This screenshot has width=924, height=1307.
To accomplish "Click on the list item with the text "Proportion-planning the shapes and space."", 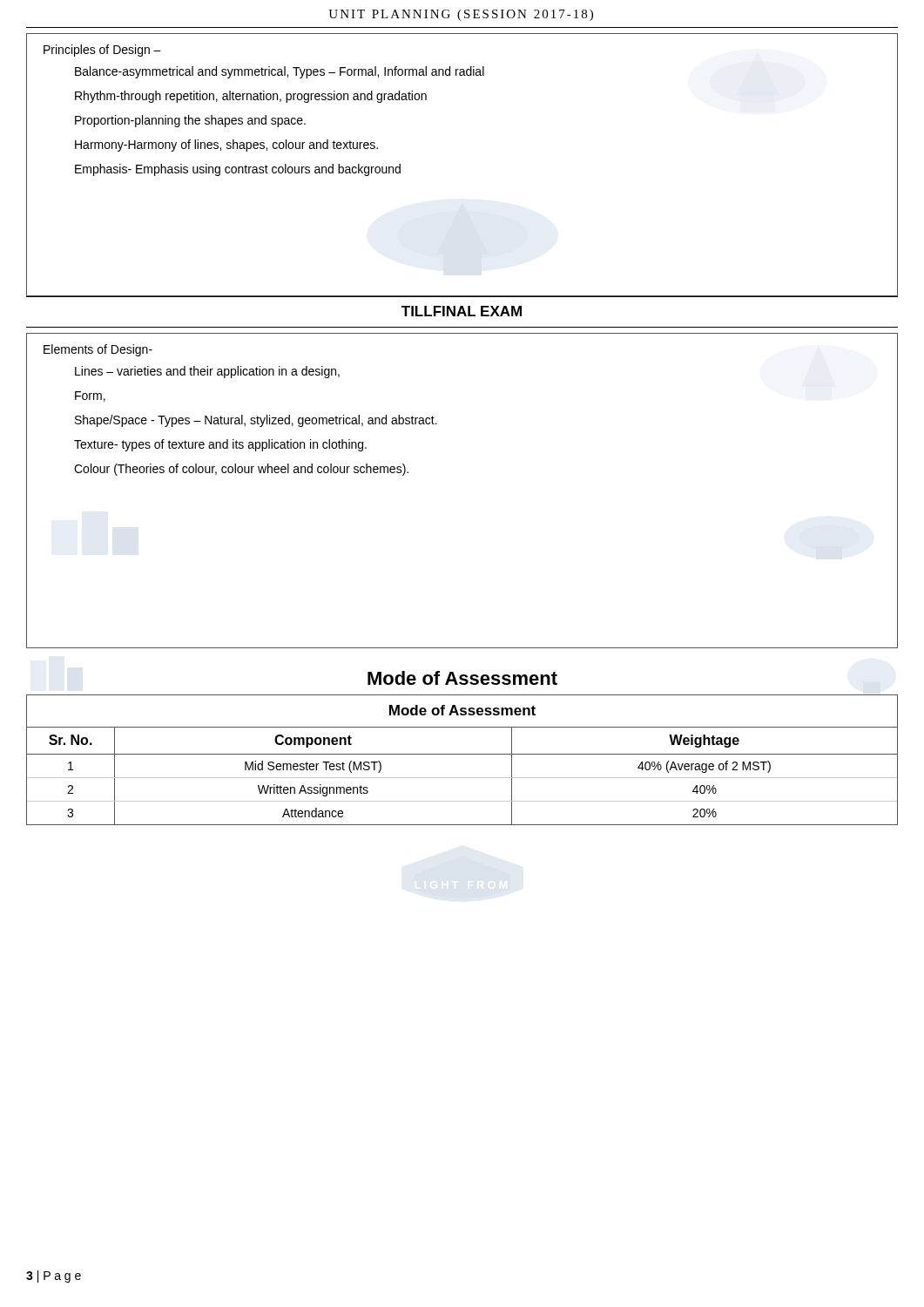I will pyautogui.click(x=190, y=120).
